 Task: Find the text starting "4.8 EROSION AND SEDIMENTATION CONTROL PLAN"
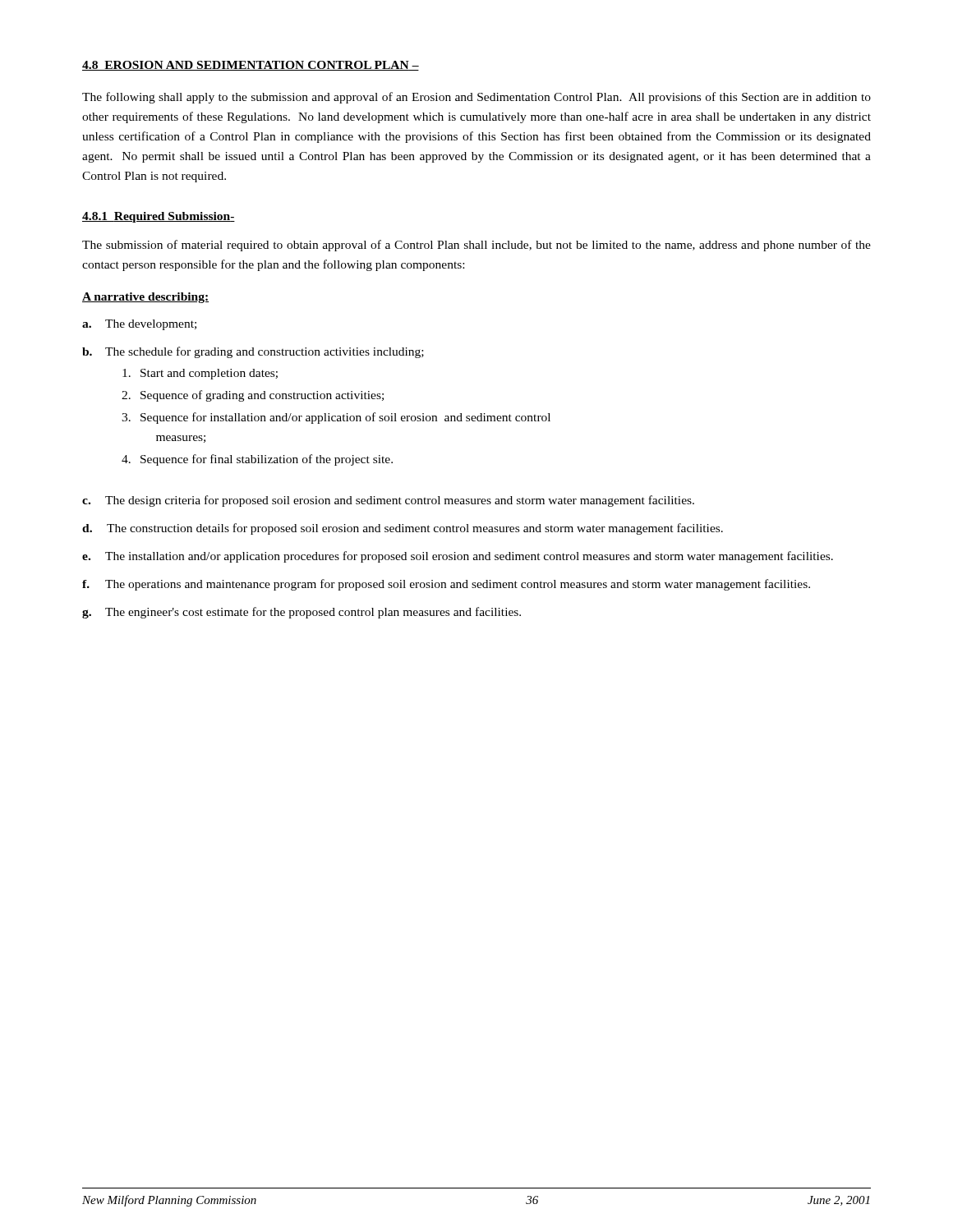pyautogui.click(x=250, y=64)
